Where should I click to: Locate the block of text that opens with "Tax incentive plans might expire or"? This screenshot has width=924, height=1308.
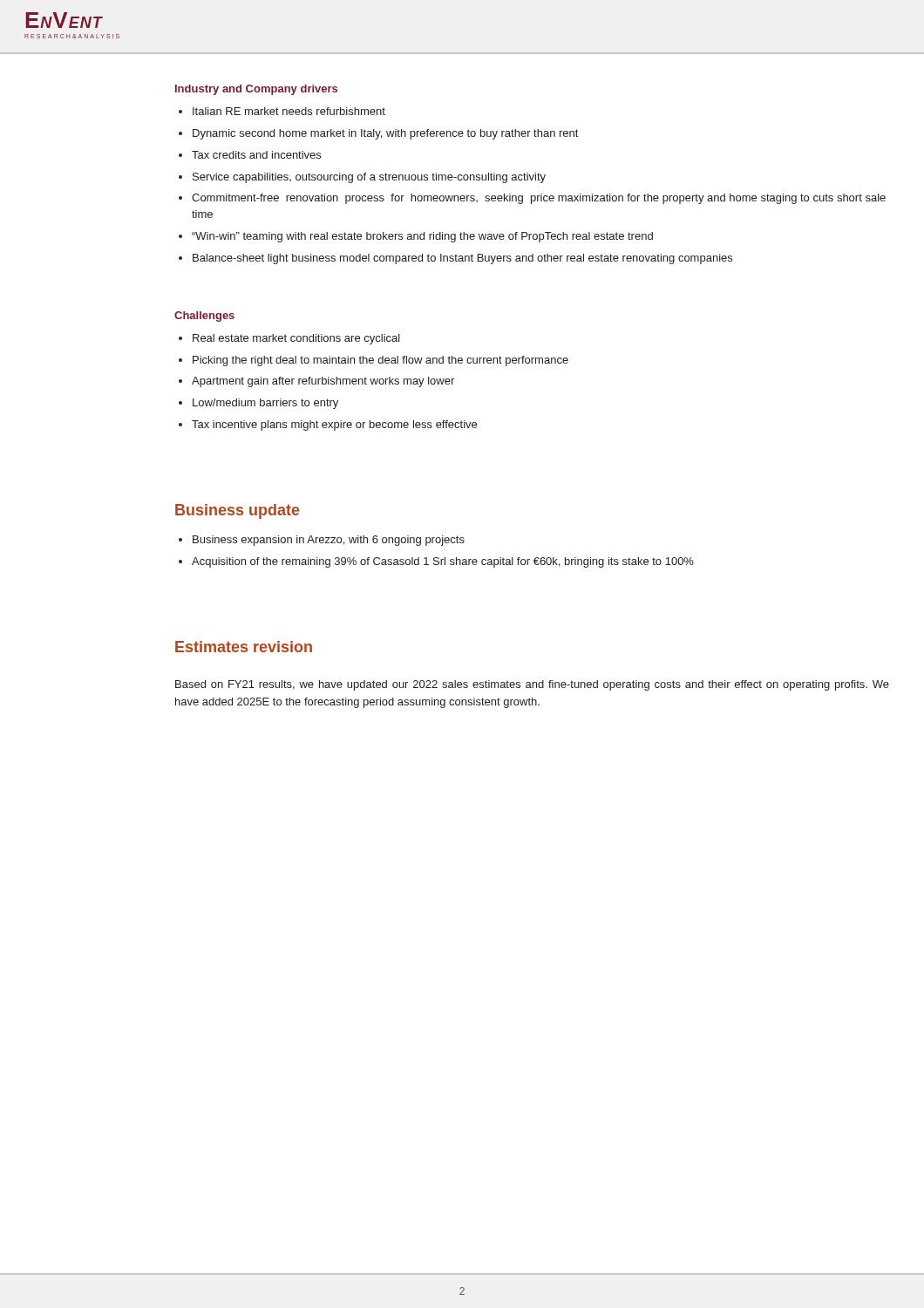(328, 426)
